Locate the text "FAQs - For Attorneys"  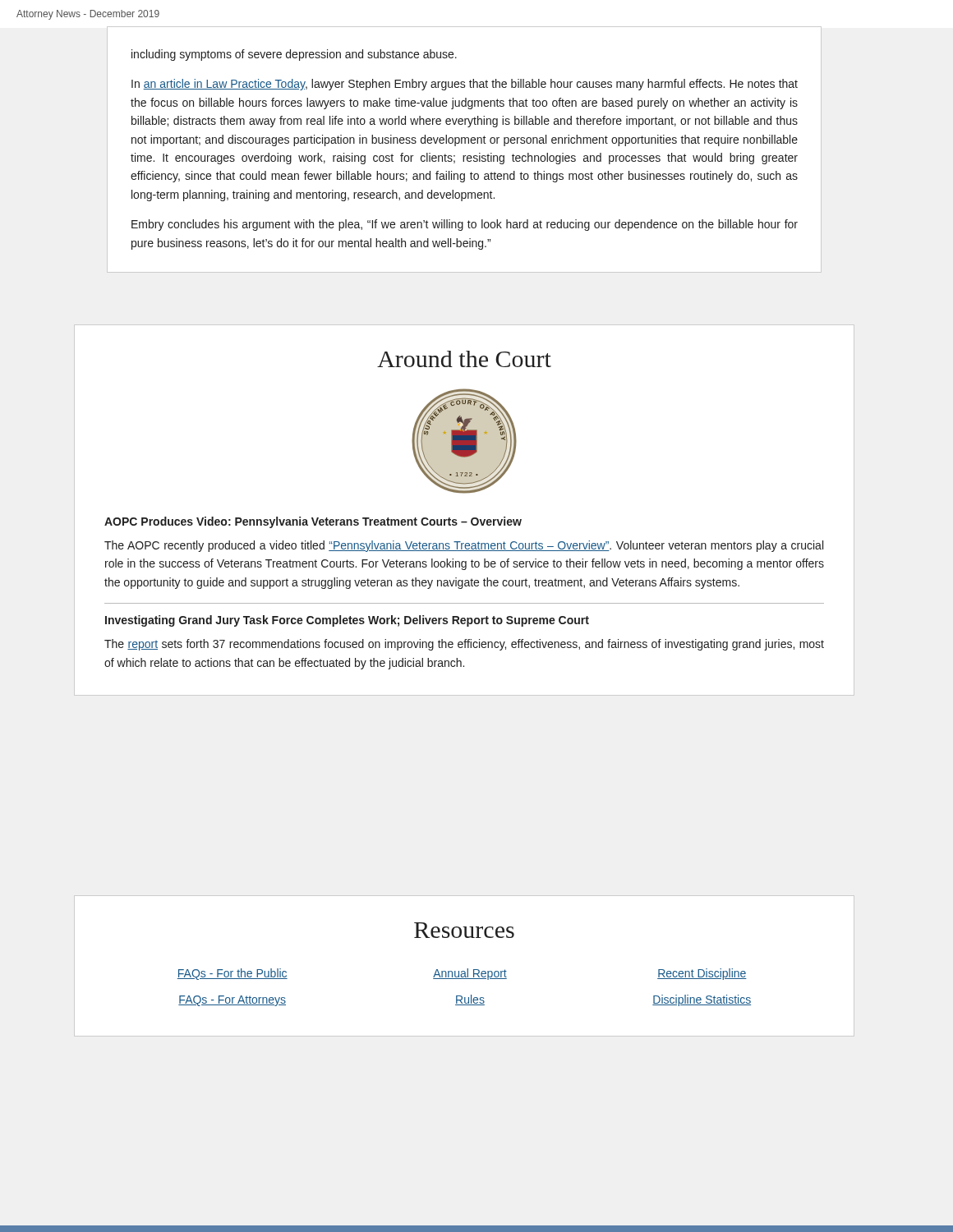[x=232, y=1000]
